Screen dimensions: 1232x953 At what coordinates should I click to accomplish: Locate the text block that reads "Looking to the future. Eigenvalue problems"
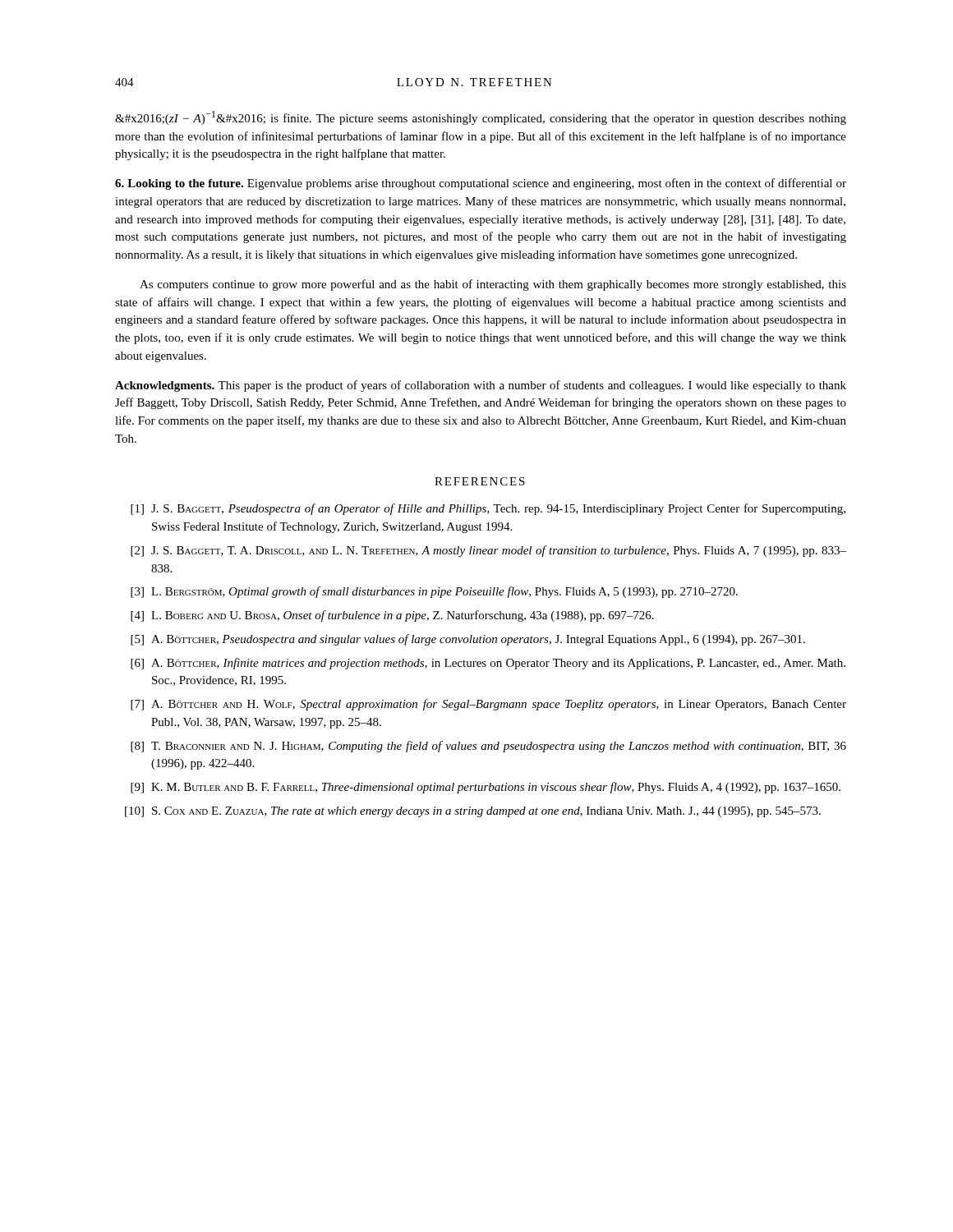(481, 270)
